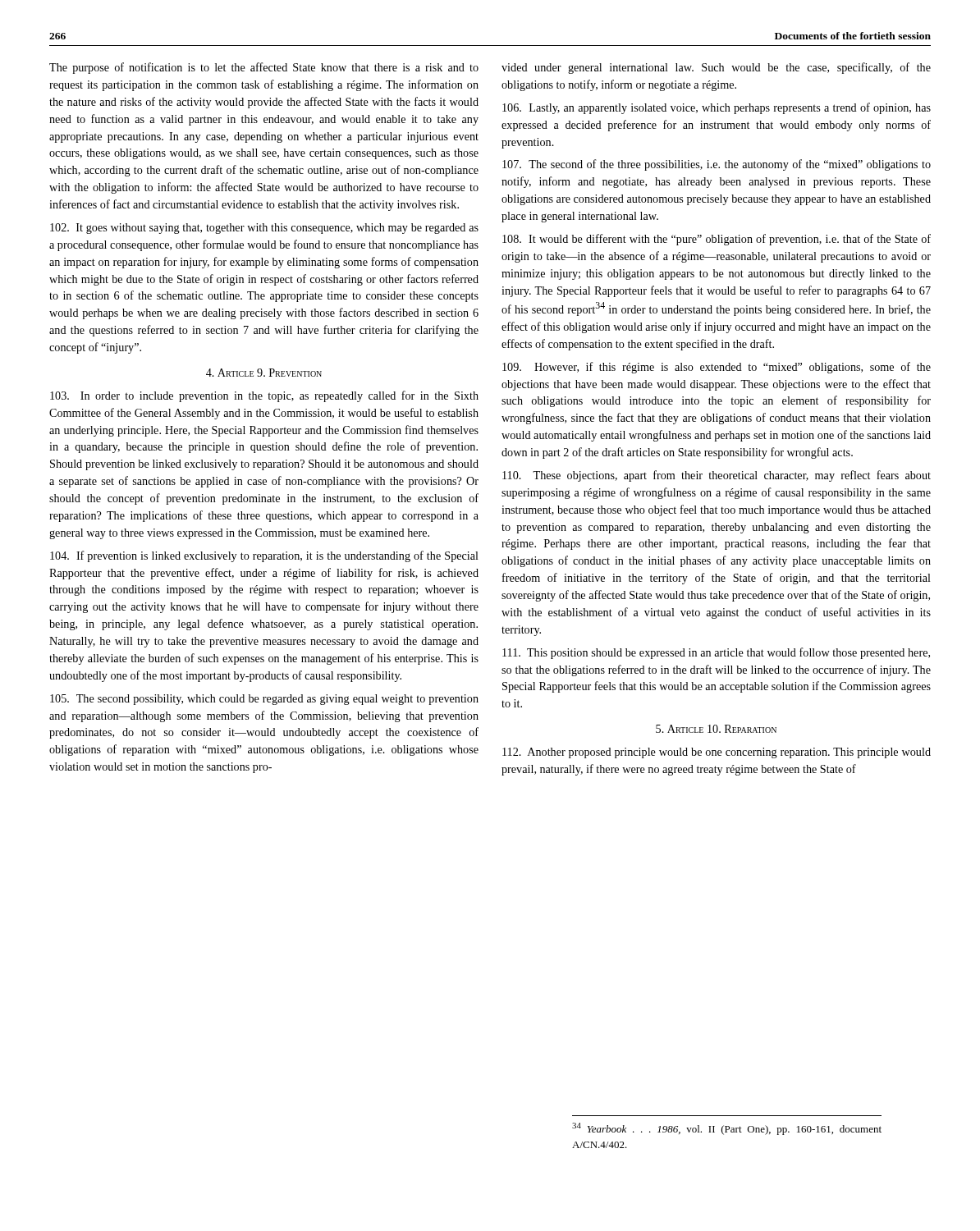The image size is (980, 1231).
Task: Locate the block of text that opens with "If prevention is linked exclusively to reparation, it"
Action: (x=264, y=616)
